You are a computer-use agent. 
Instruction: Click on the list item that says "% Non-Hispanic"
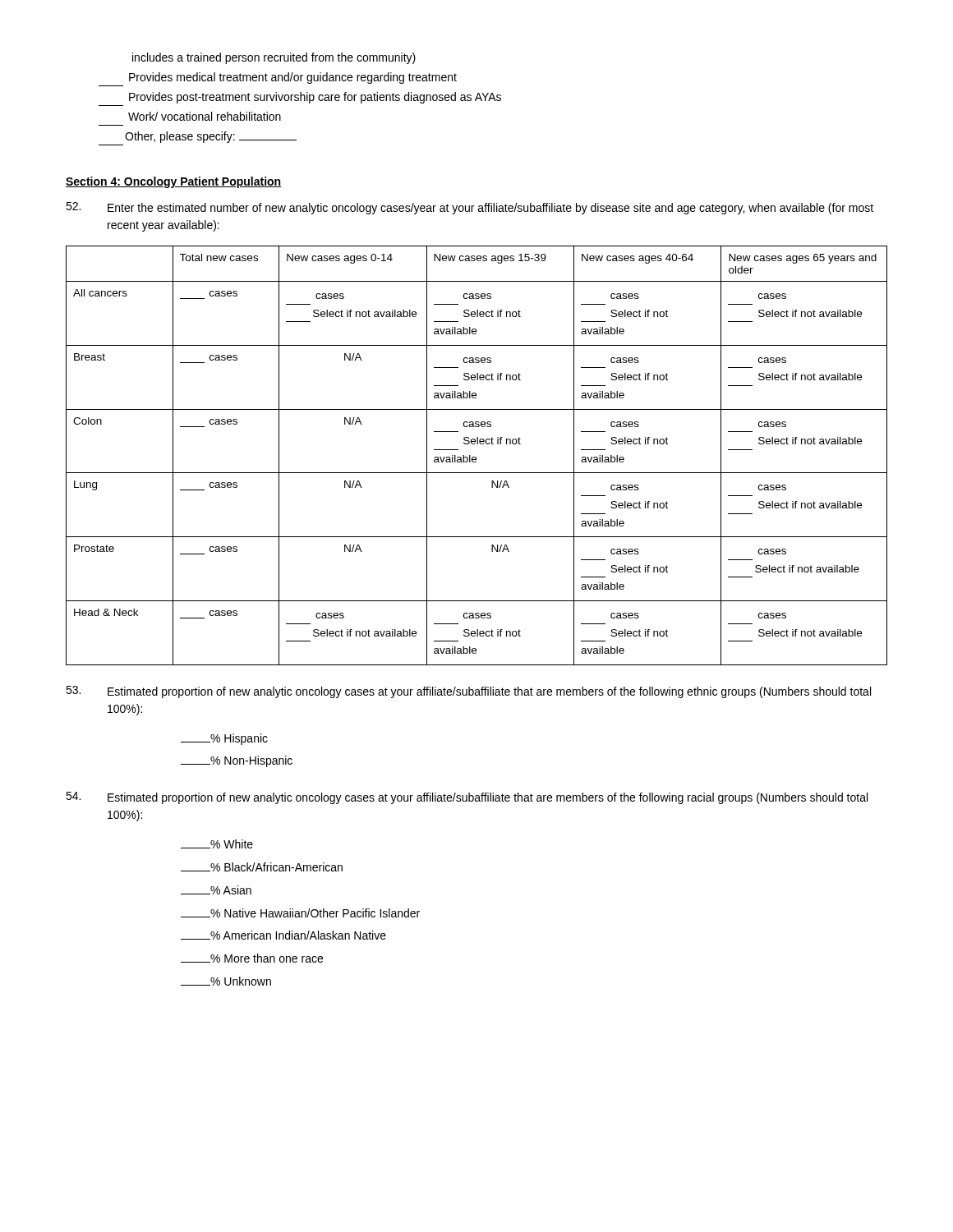(x=237, y=761)
